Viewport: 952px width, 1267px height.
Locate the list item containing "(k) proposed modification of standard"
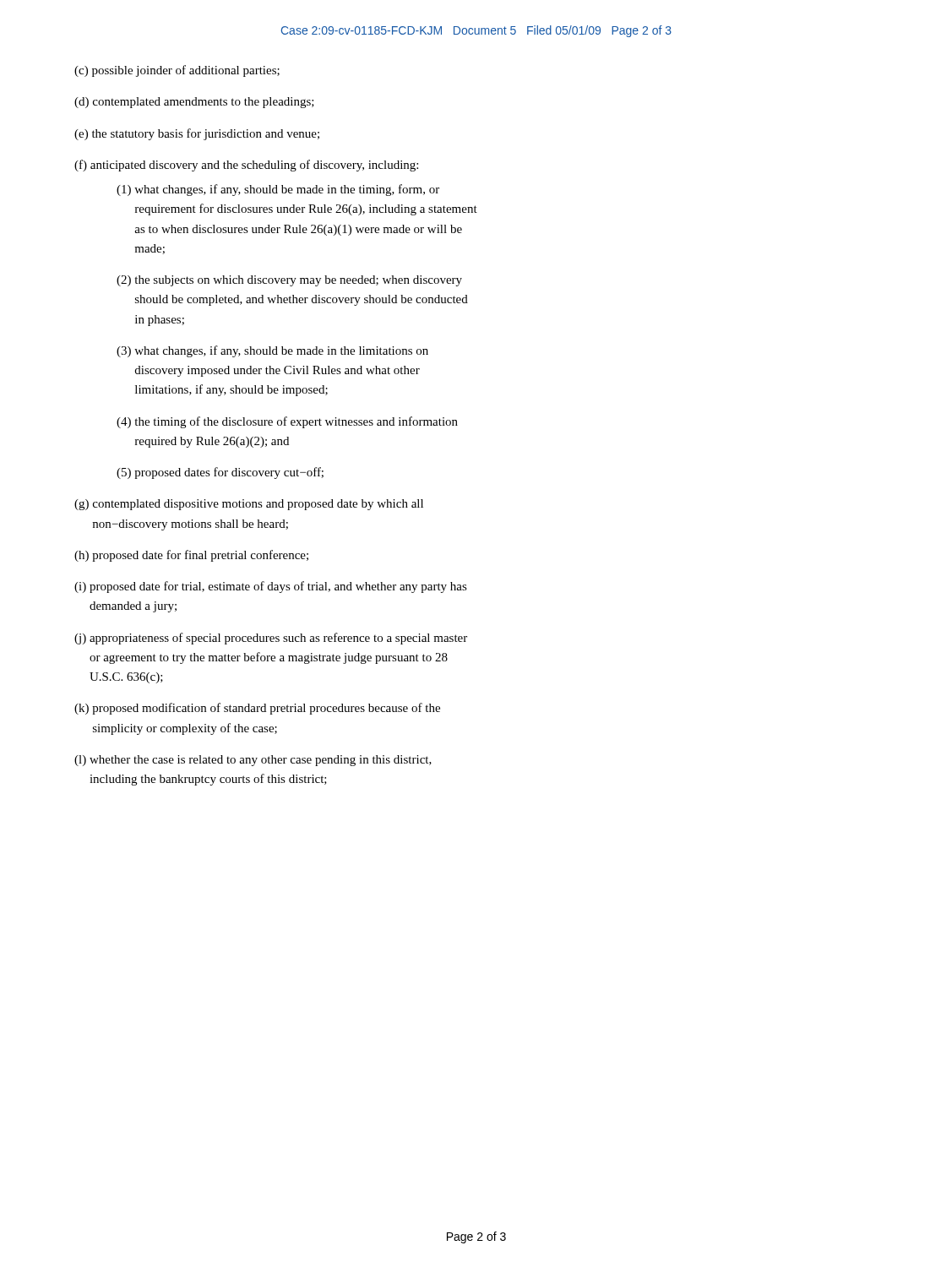pos(257,709)
